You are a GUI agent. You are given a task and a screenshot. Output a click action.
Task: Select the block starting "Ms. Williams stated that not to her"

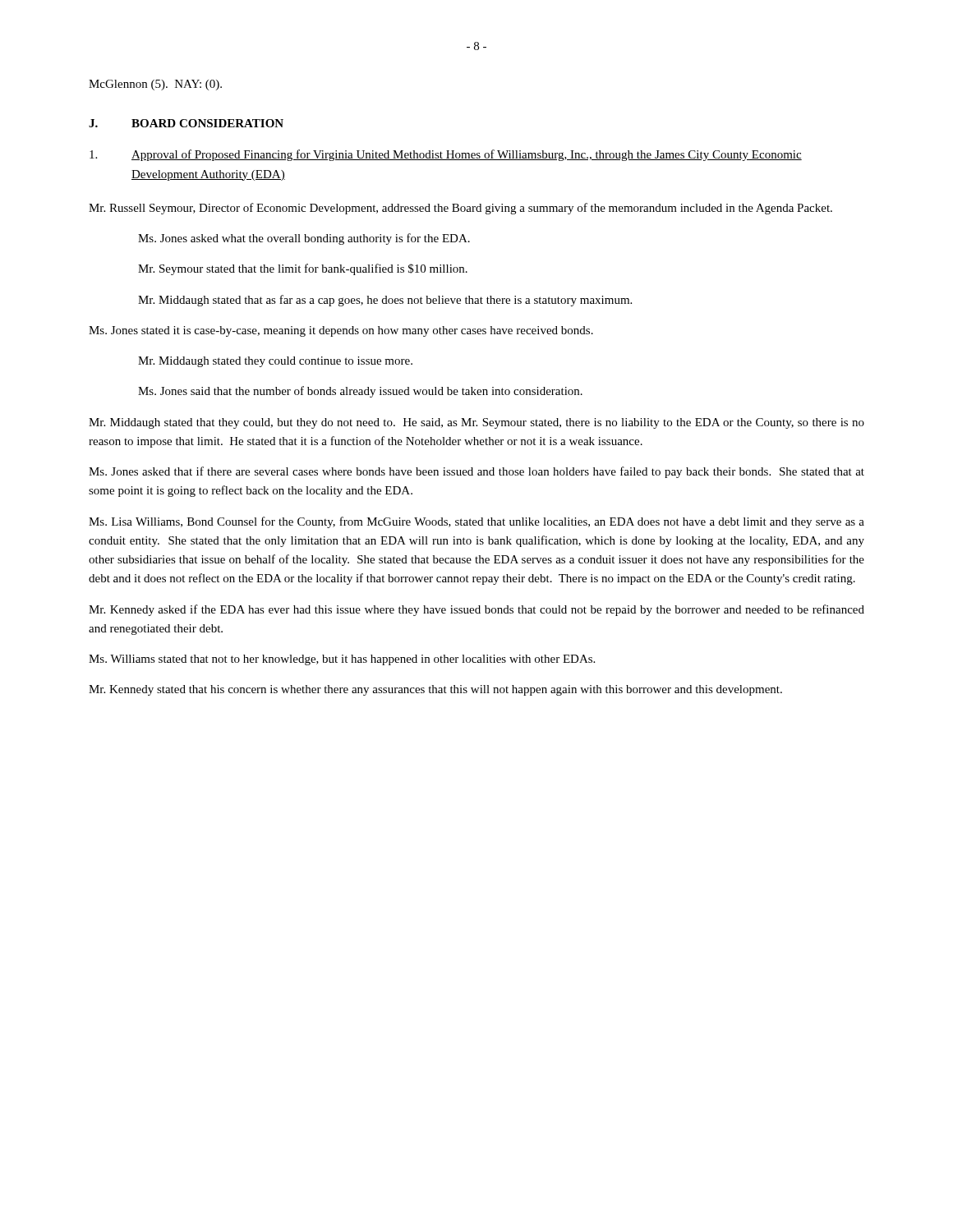tap(342, 659)
